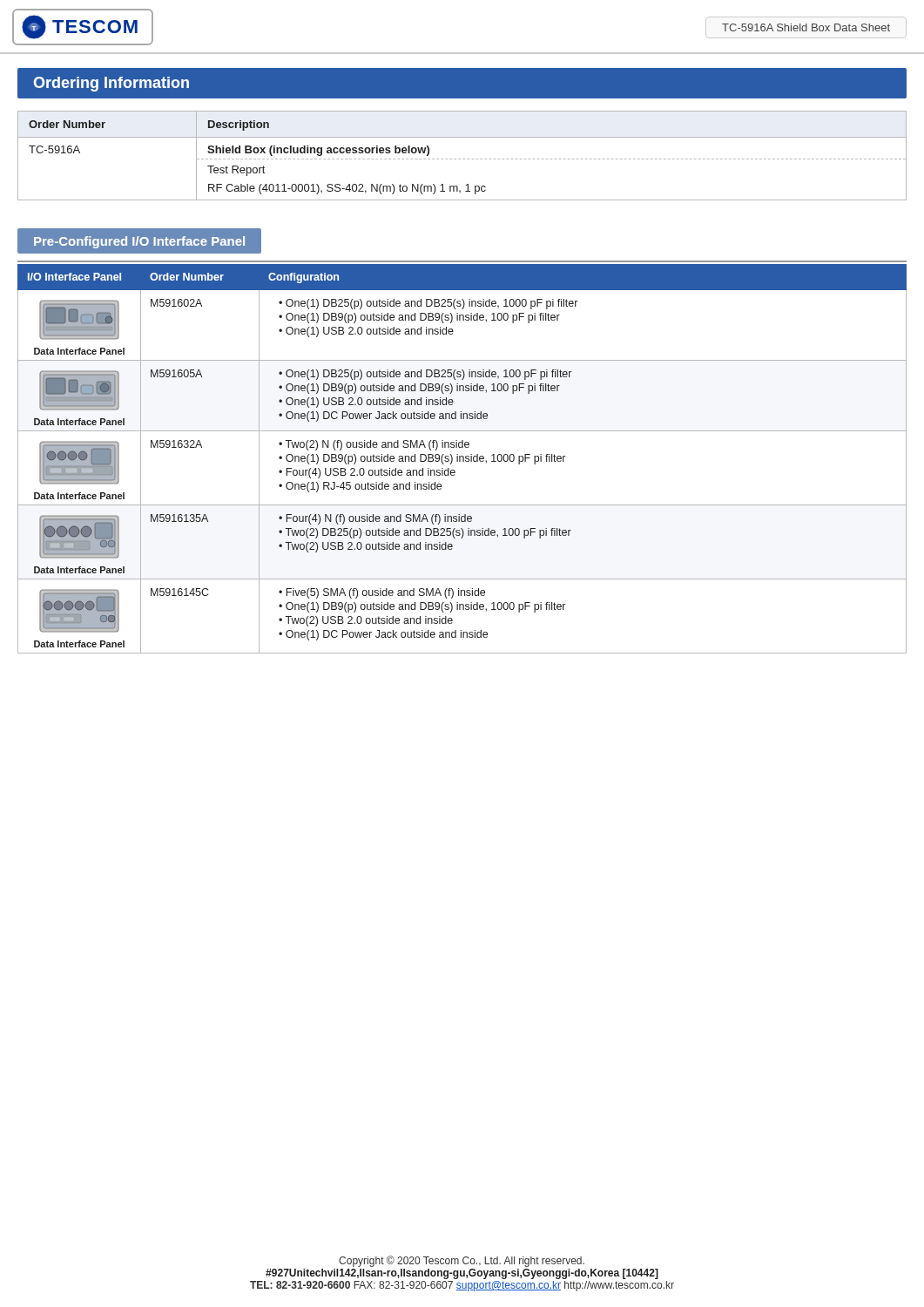Locate the block starting "Ordering Information"

pyautogui.click(x=111, y=83)
